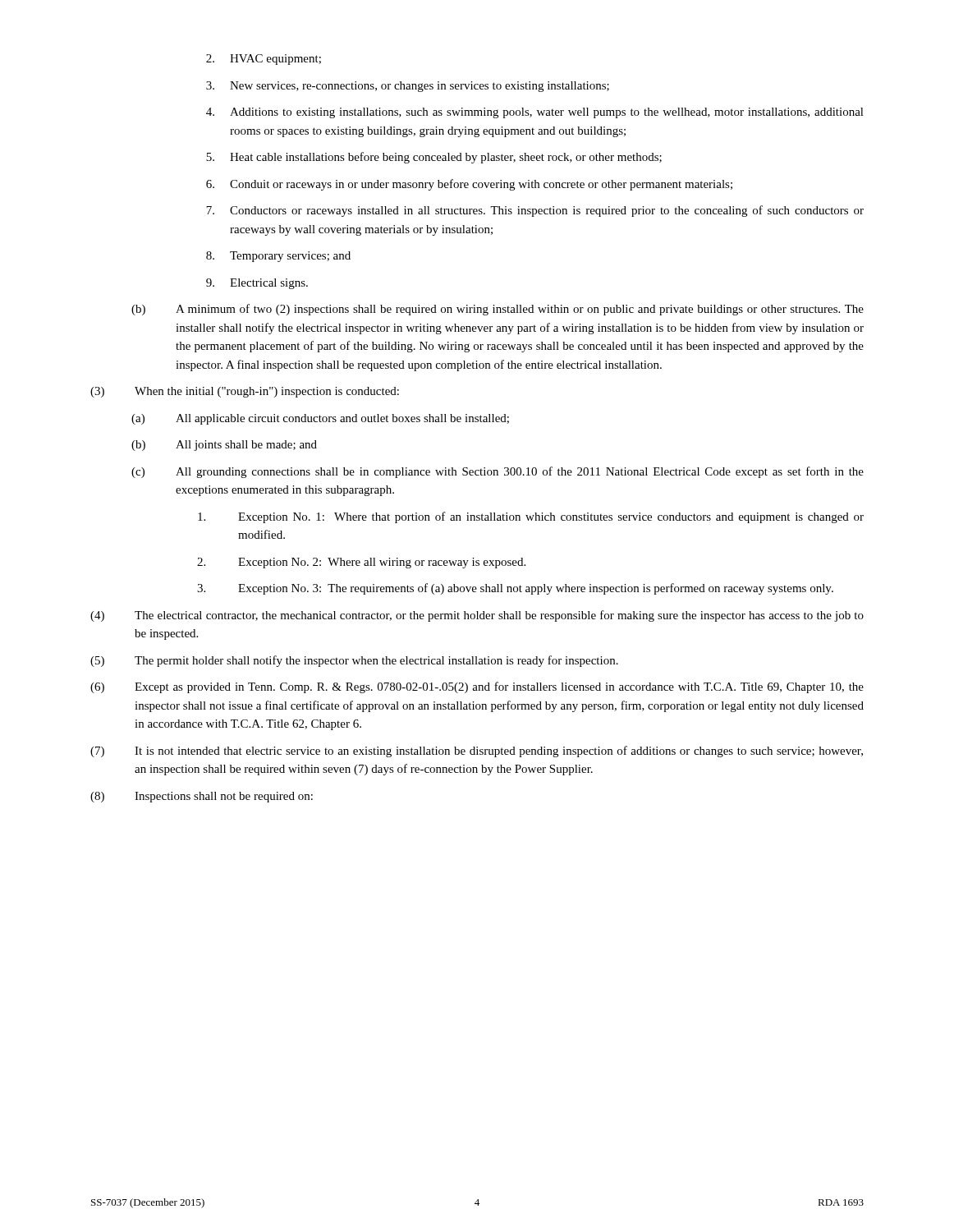954x1232 pixels.
Task: Locate the block starting "(6) Except as provided"
Action: click(x=477, y=705)
